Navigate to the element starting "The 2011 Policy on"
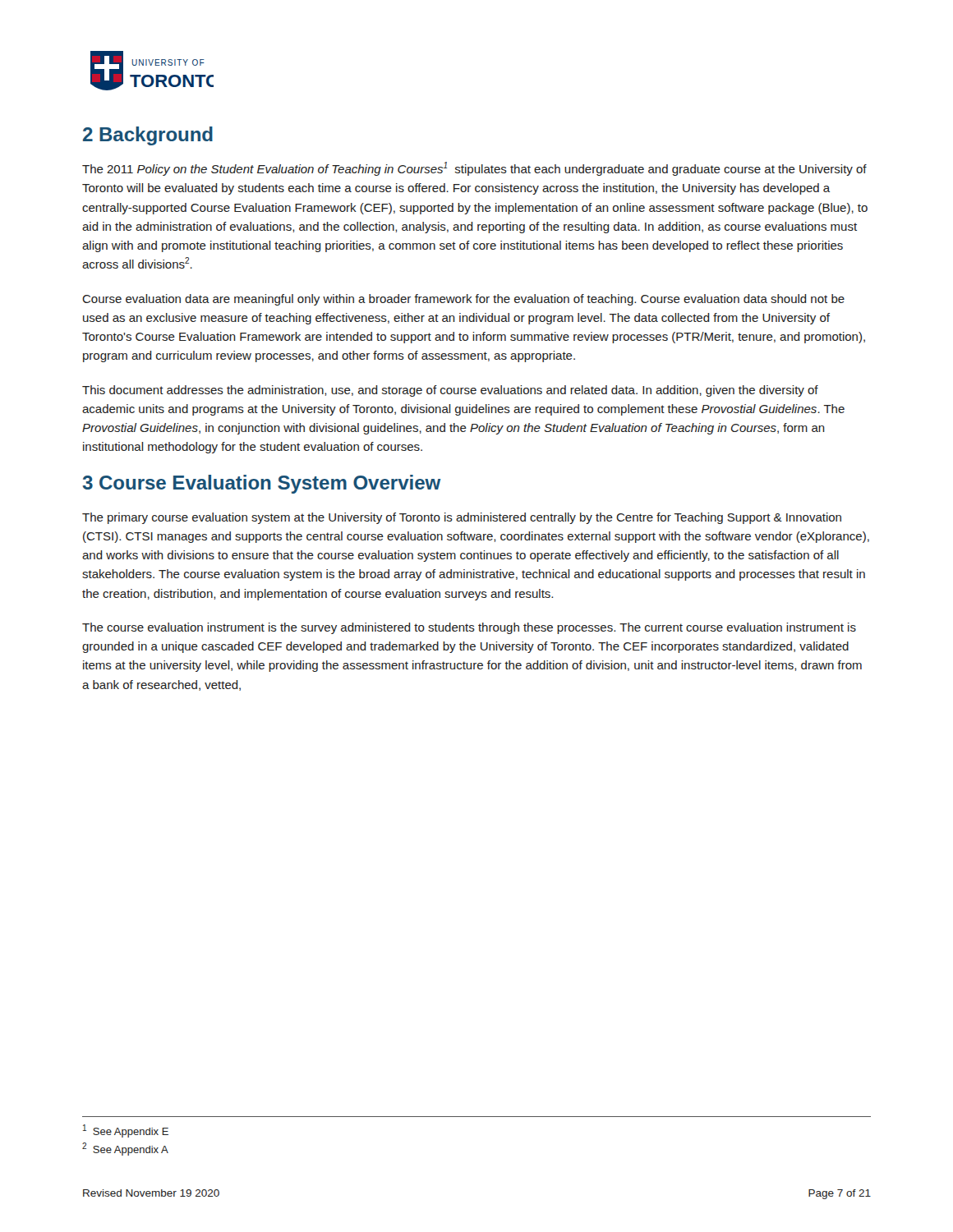Viewport: 953px width, 1232px height. (x=475, y=216)
